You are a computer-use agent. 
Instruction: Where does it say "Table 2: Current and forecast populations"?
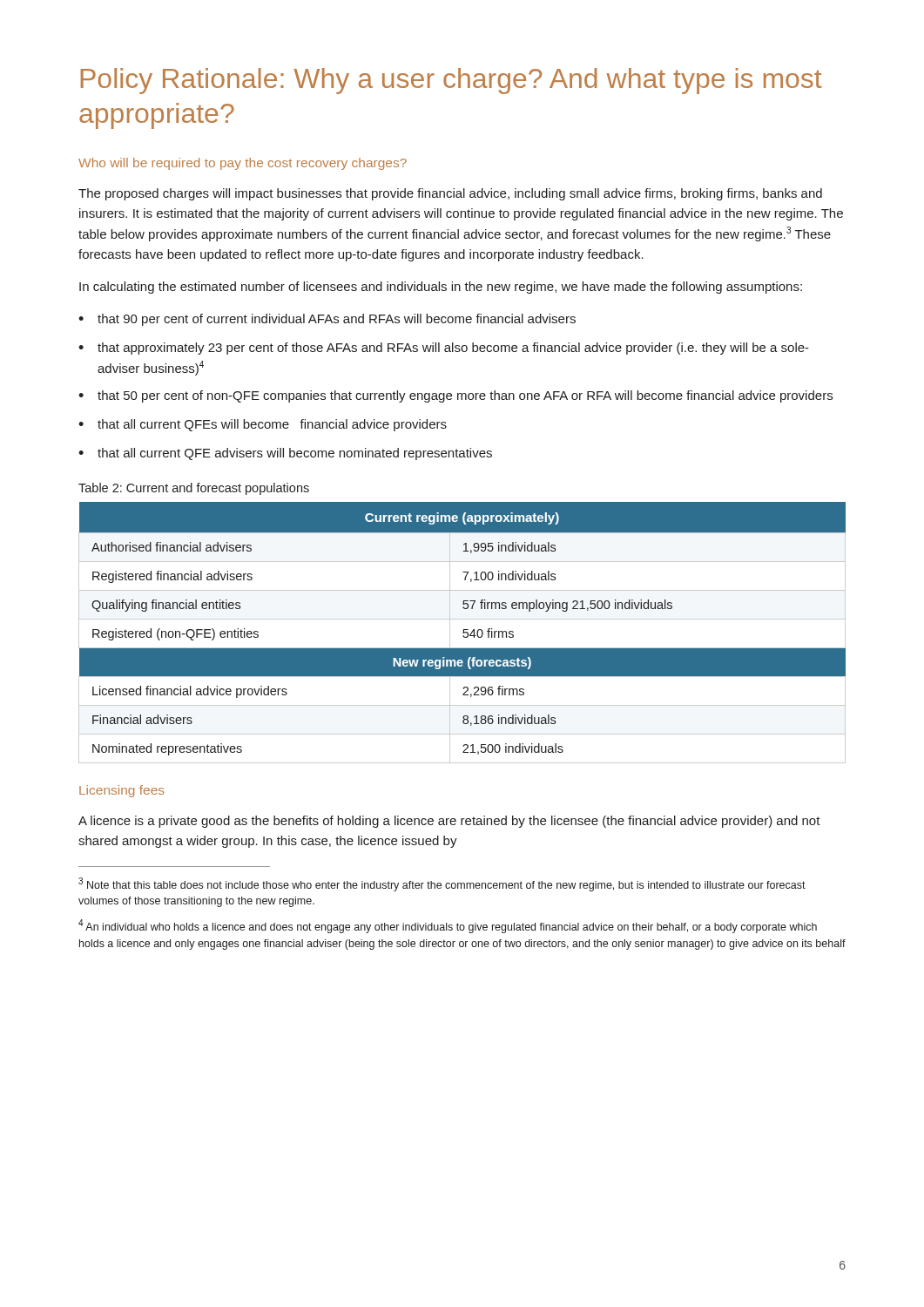pos(194,488)
